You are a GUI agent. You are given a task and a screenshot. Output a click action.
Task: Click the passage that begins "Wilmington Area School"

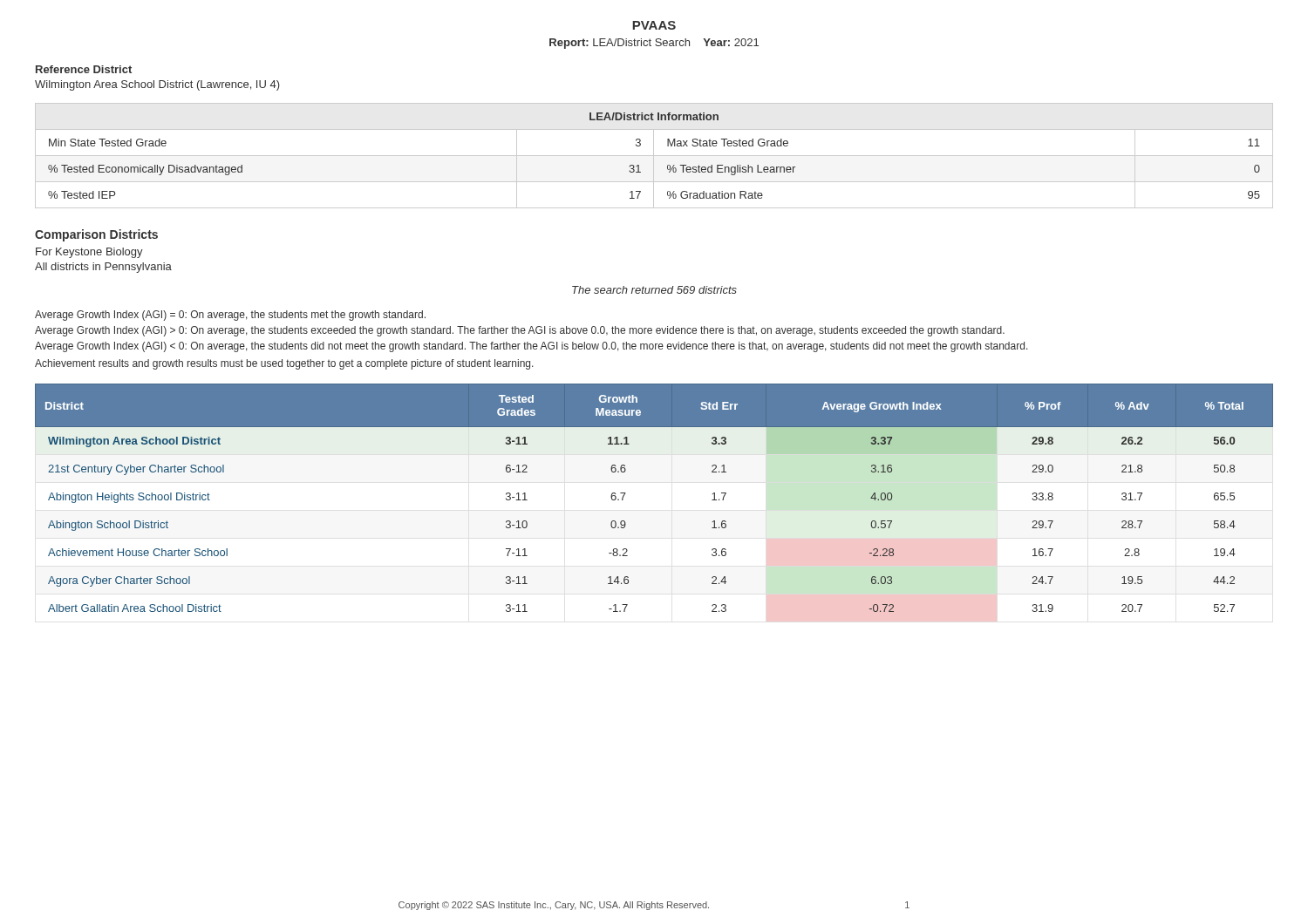click(x=157, y=84)
